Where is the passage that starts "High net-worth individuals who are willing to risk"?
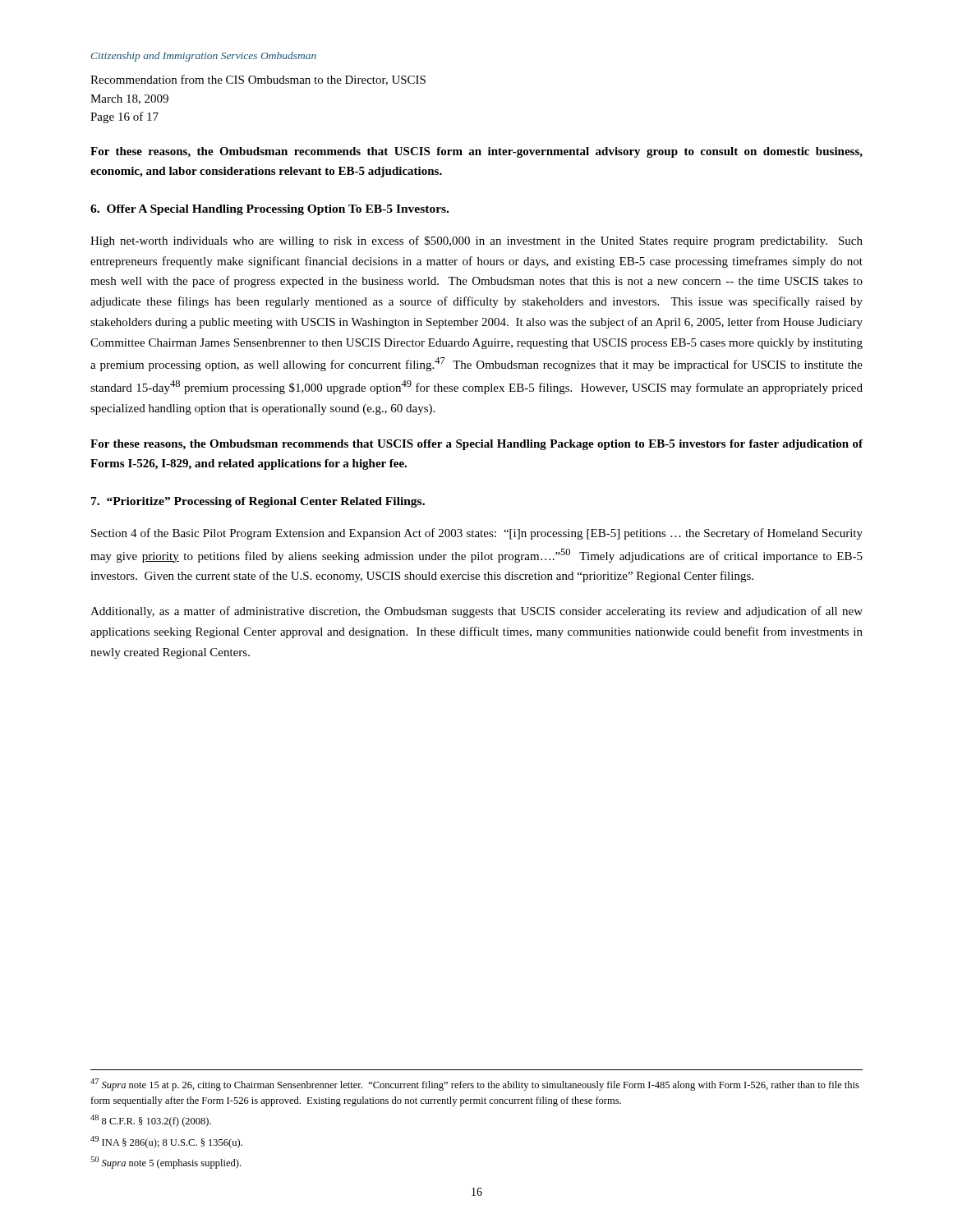The width and height of the screenshot is (953, 1232). [476, 324]
